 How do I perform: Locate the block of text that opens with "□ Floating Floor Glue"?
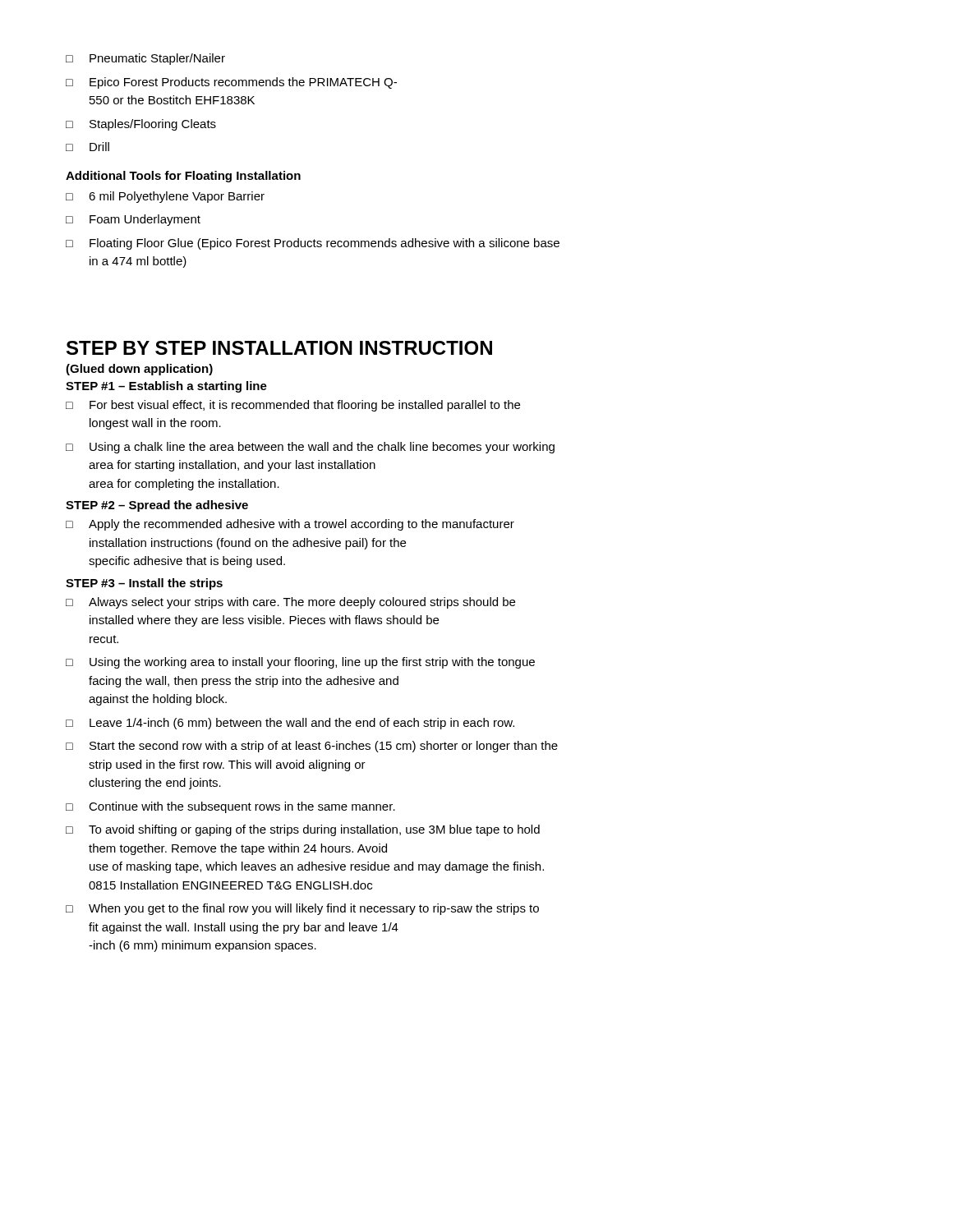click(476, 252)
